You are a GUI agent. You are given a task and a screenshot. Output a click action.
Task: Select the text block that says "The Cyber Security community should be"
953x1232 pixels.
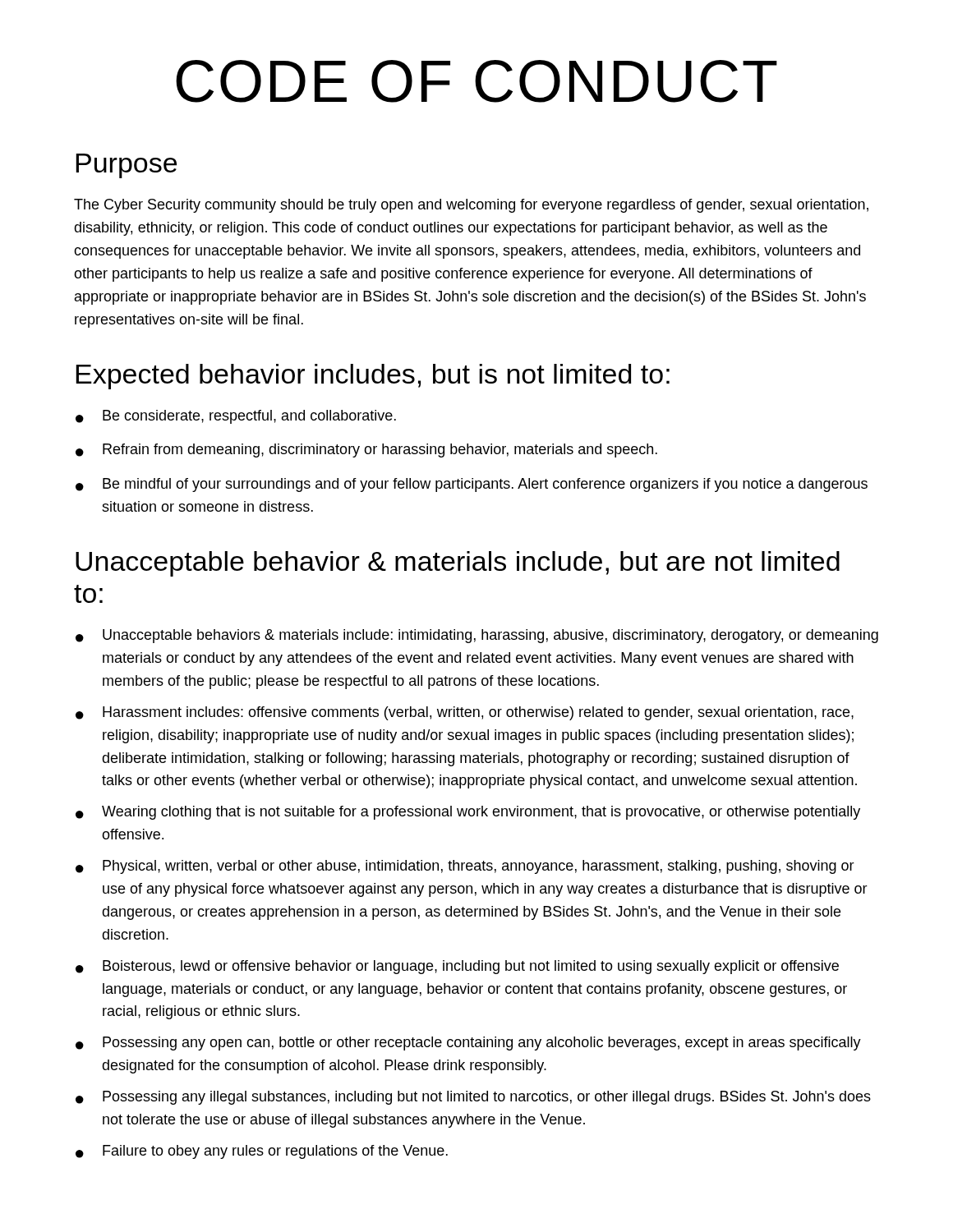click(472, 262)
